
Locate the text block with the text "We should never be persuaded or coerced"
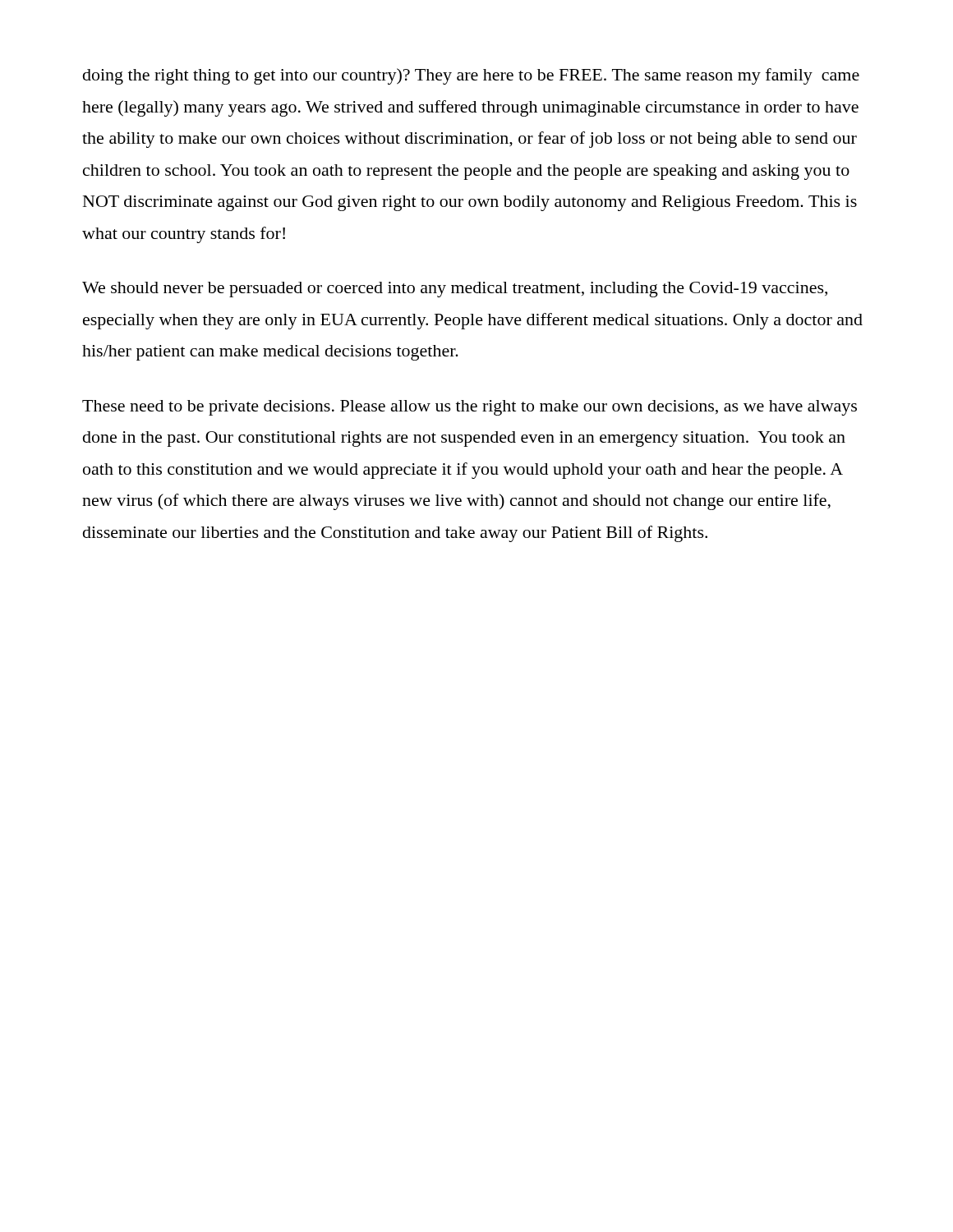tap(476, 319)
